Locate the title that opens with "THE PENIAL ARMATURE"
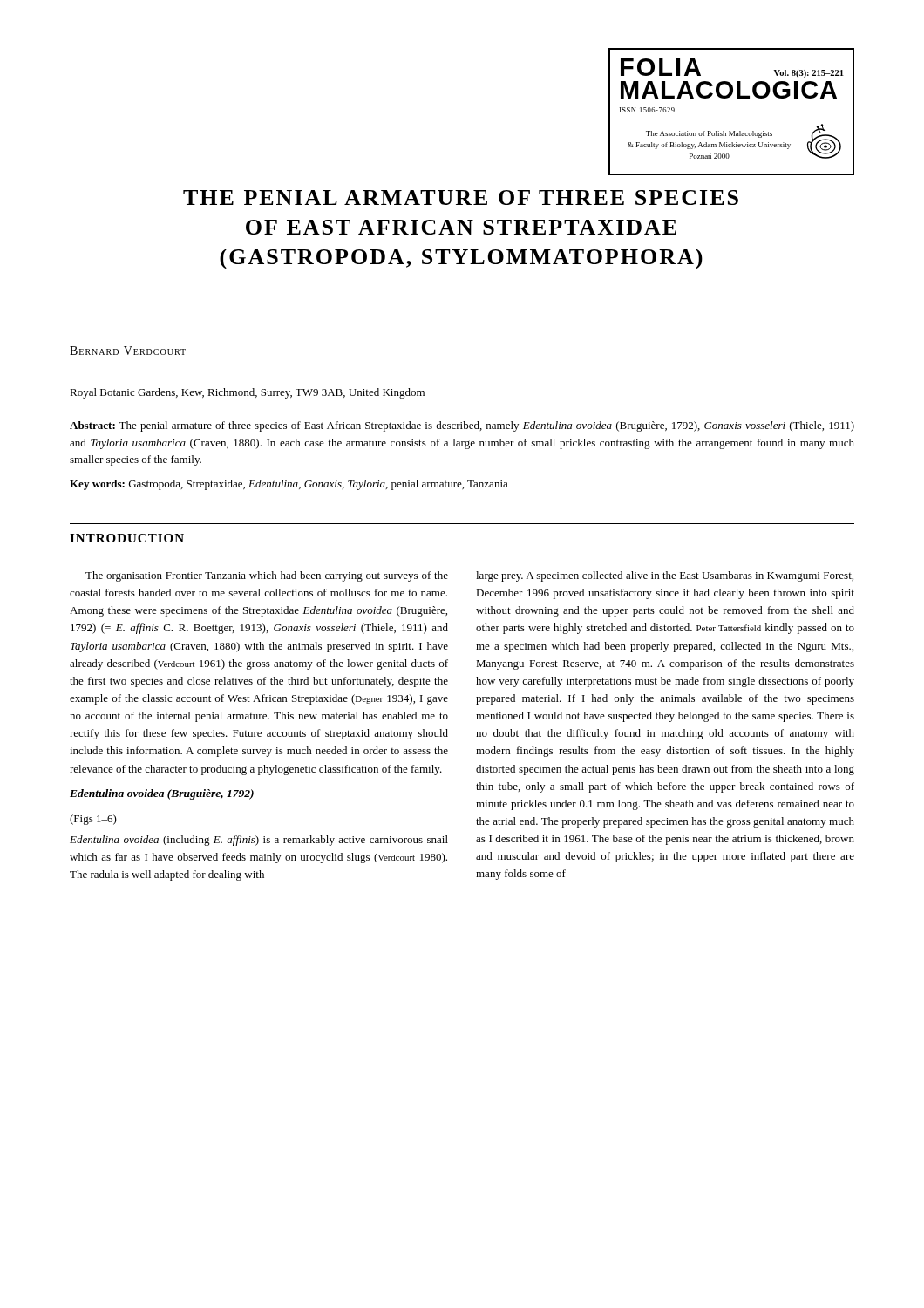 click(462, 227)
